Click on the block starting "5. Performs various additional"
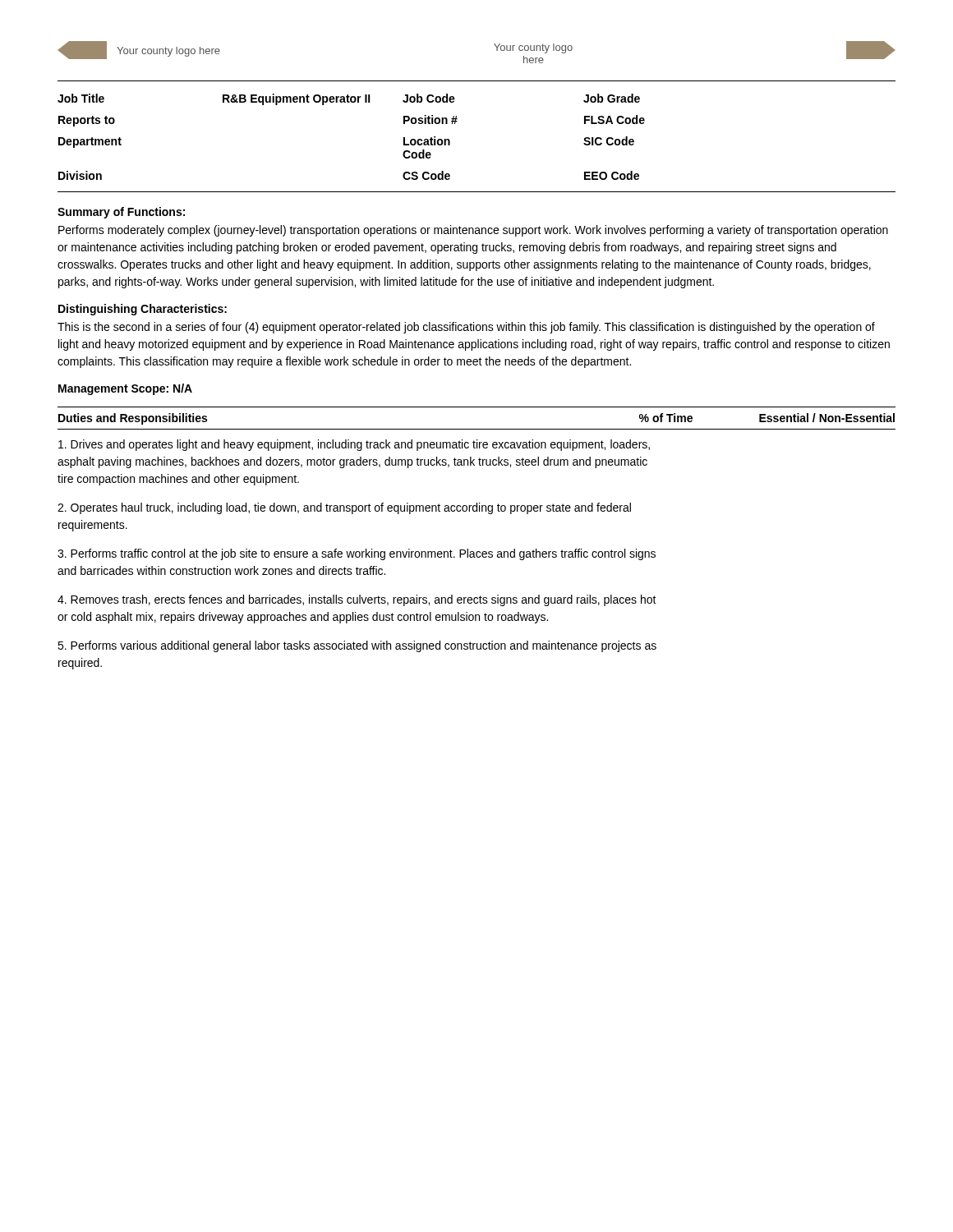 tap(357, 654)
